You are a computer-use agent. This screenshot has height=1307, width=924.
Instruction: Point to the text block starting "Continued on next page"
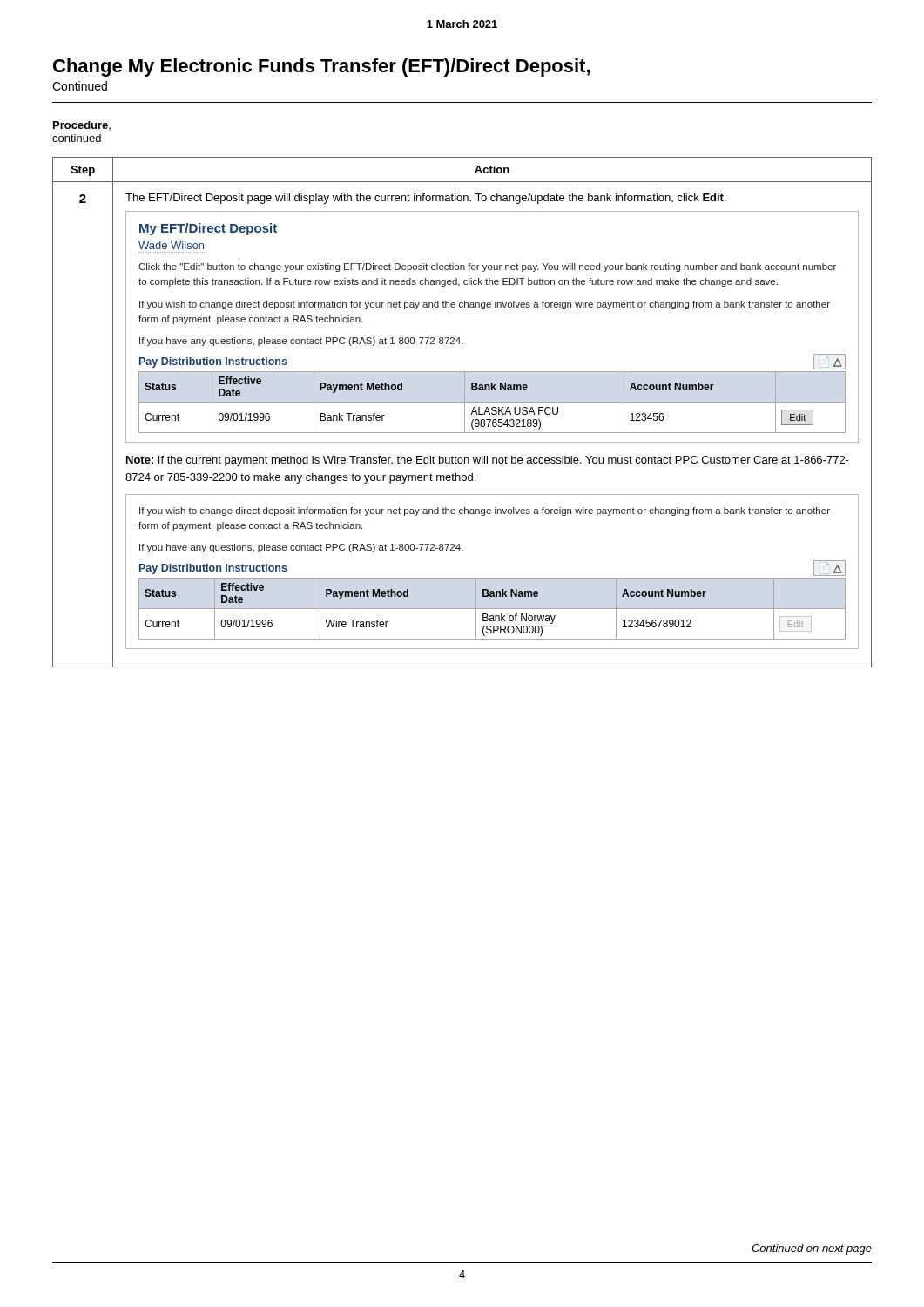(812, 1248)
